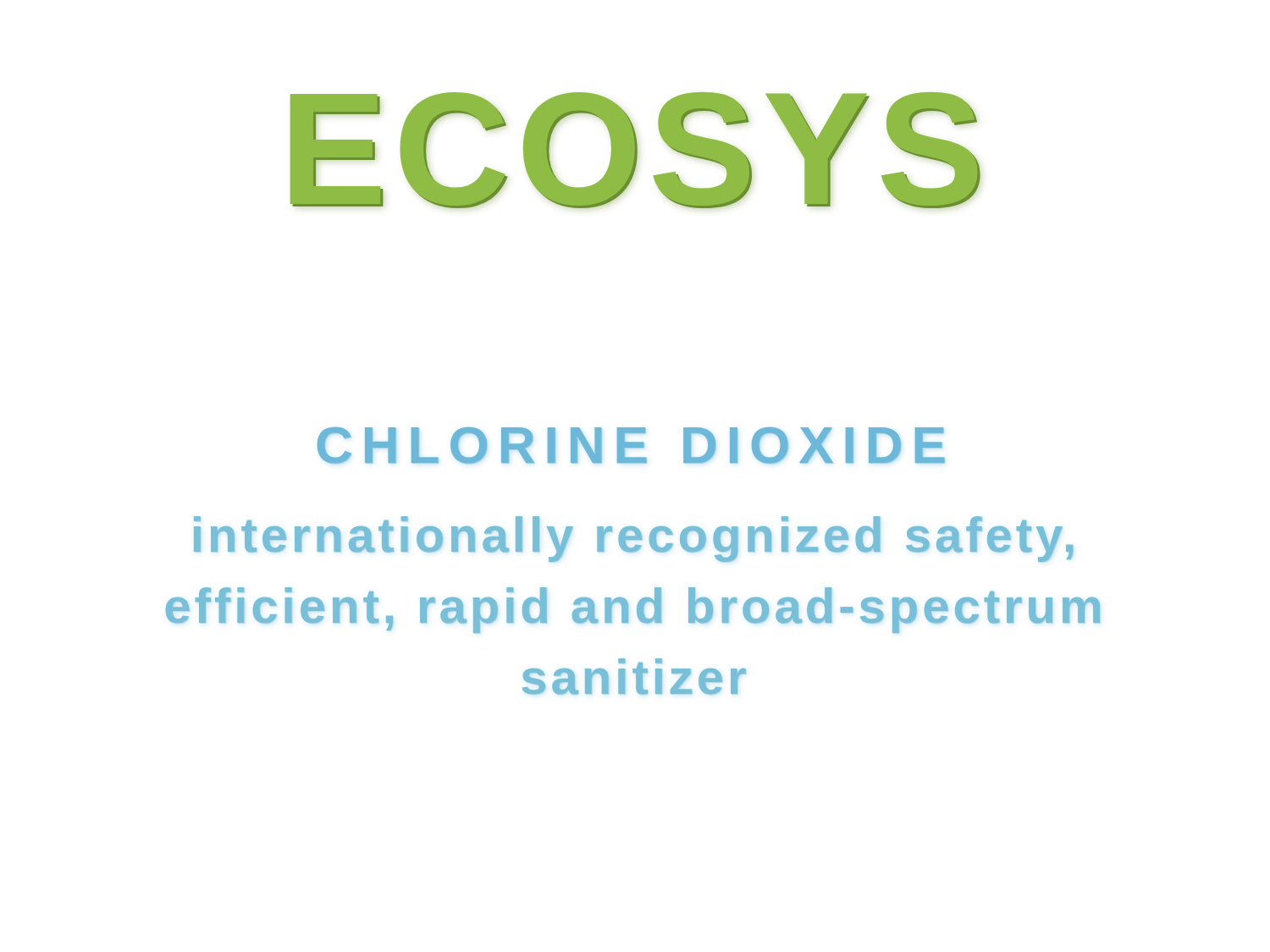Click on the text block containing "internationally recognized safety, efficient,"

[635, 606]
